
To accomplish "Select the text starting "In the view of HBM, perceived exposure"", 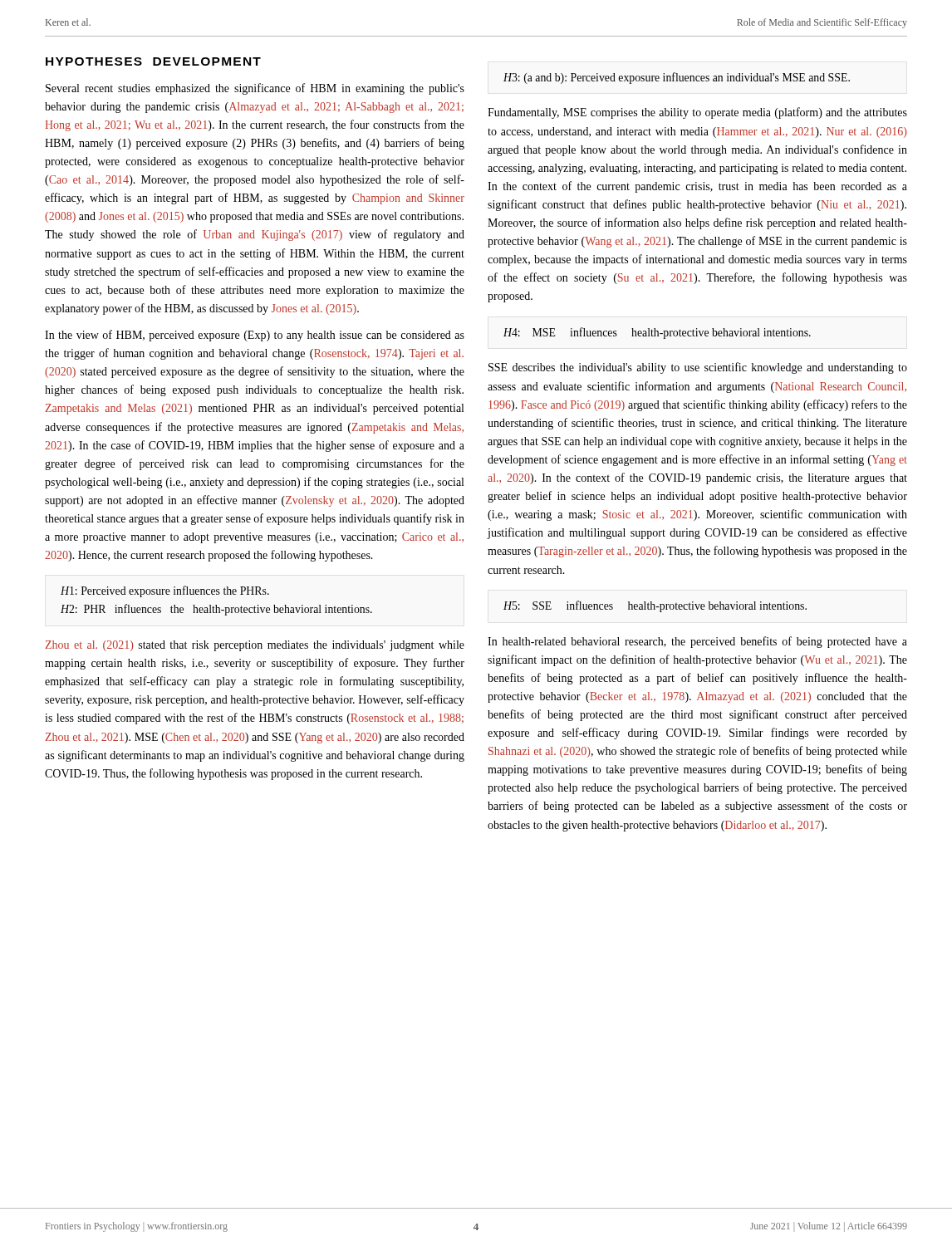I will click(x=255, y=446).
